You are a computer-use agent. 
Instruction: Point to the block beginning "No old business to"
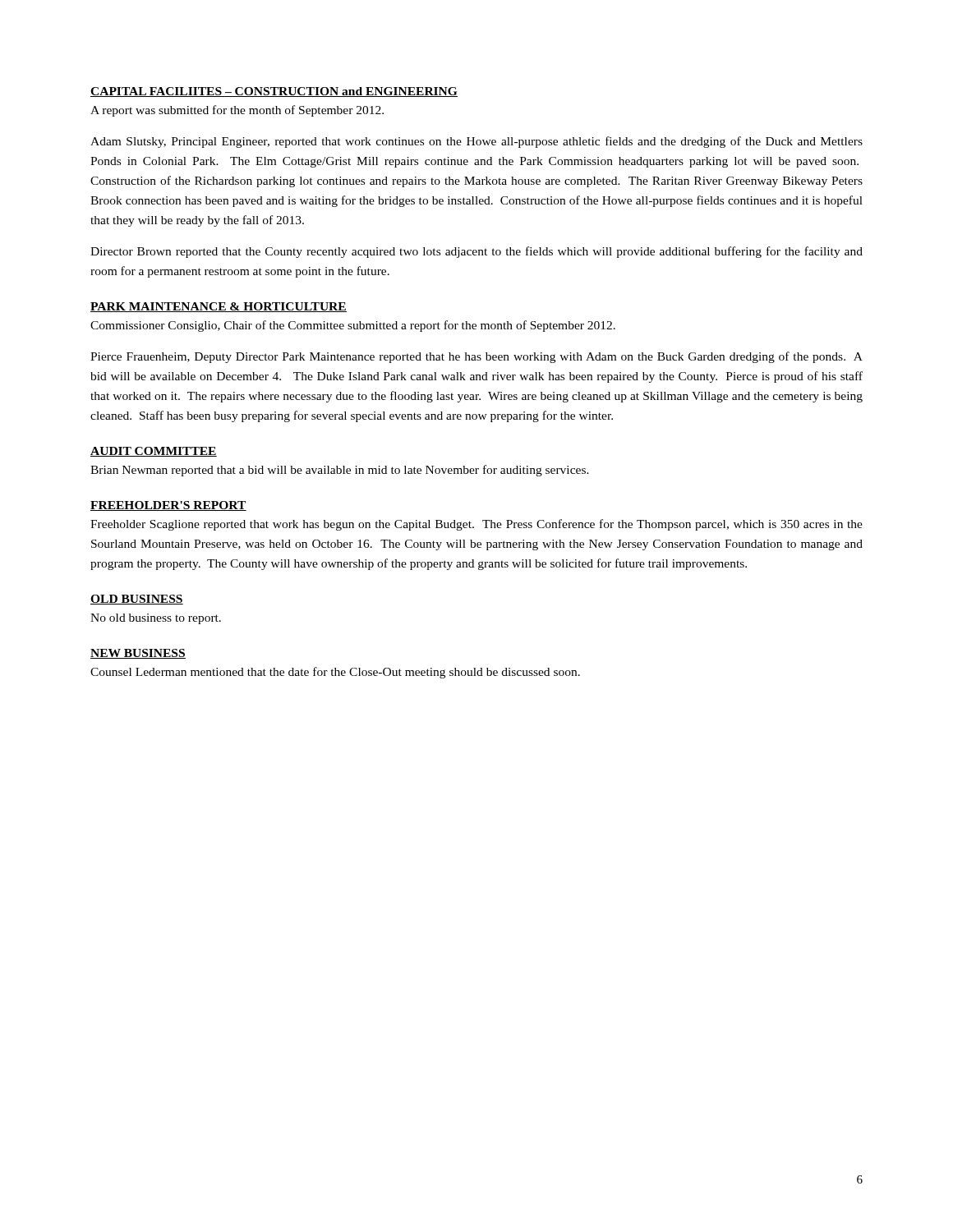click(x=156, y=617)
